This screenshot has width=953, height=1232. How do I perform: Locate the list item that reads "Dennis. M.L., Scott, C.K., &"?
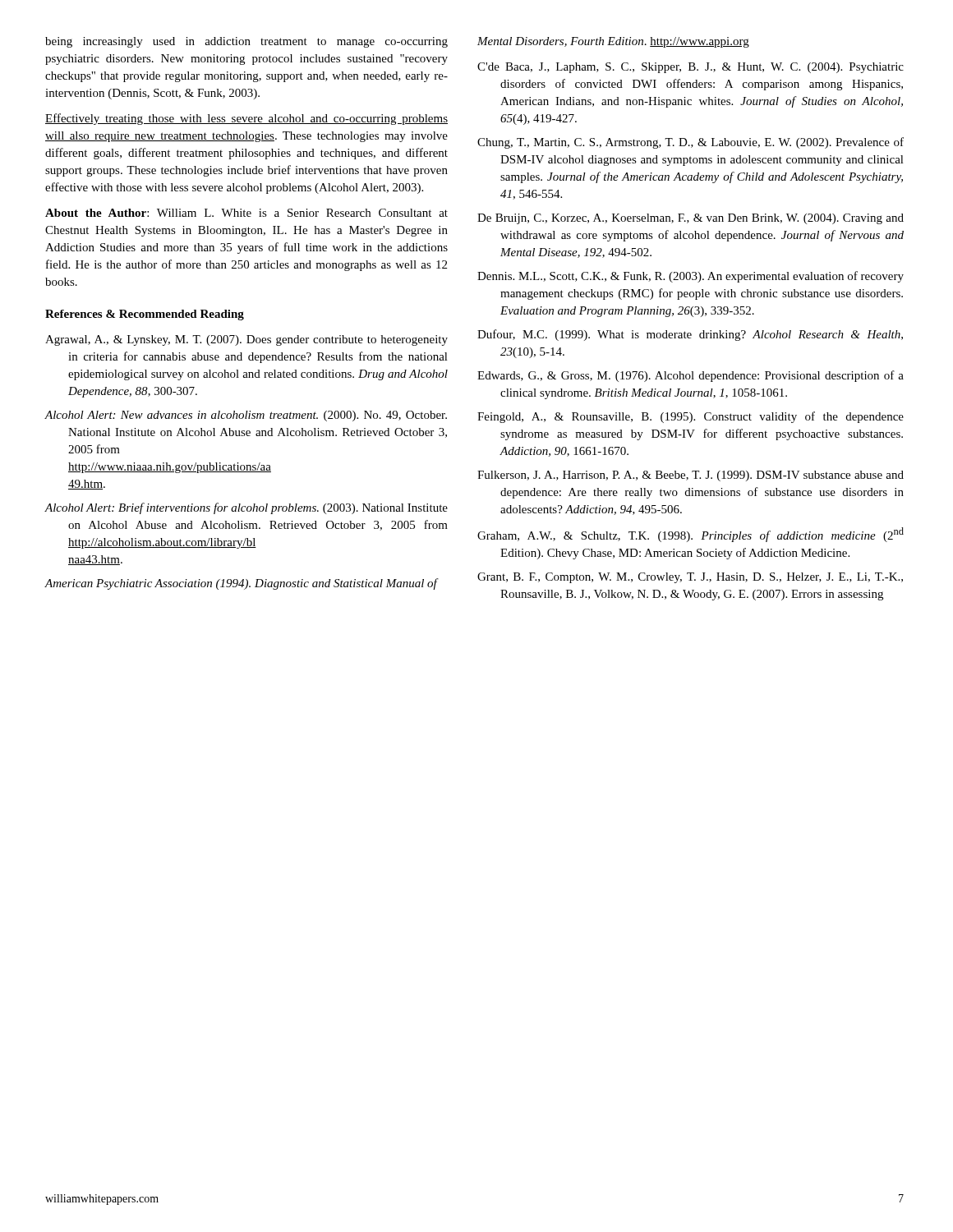691,294
